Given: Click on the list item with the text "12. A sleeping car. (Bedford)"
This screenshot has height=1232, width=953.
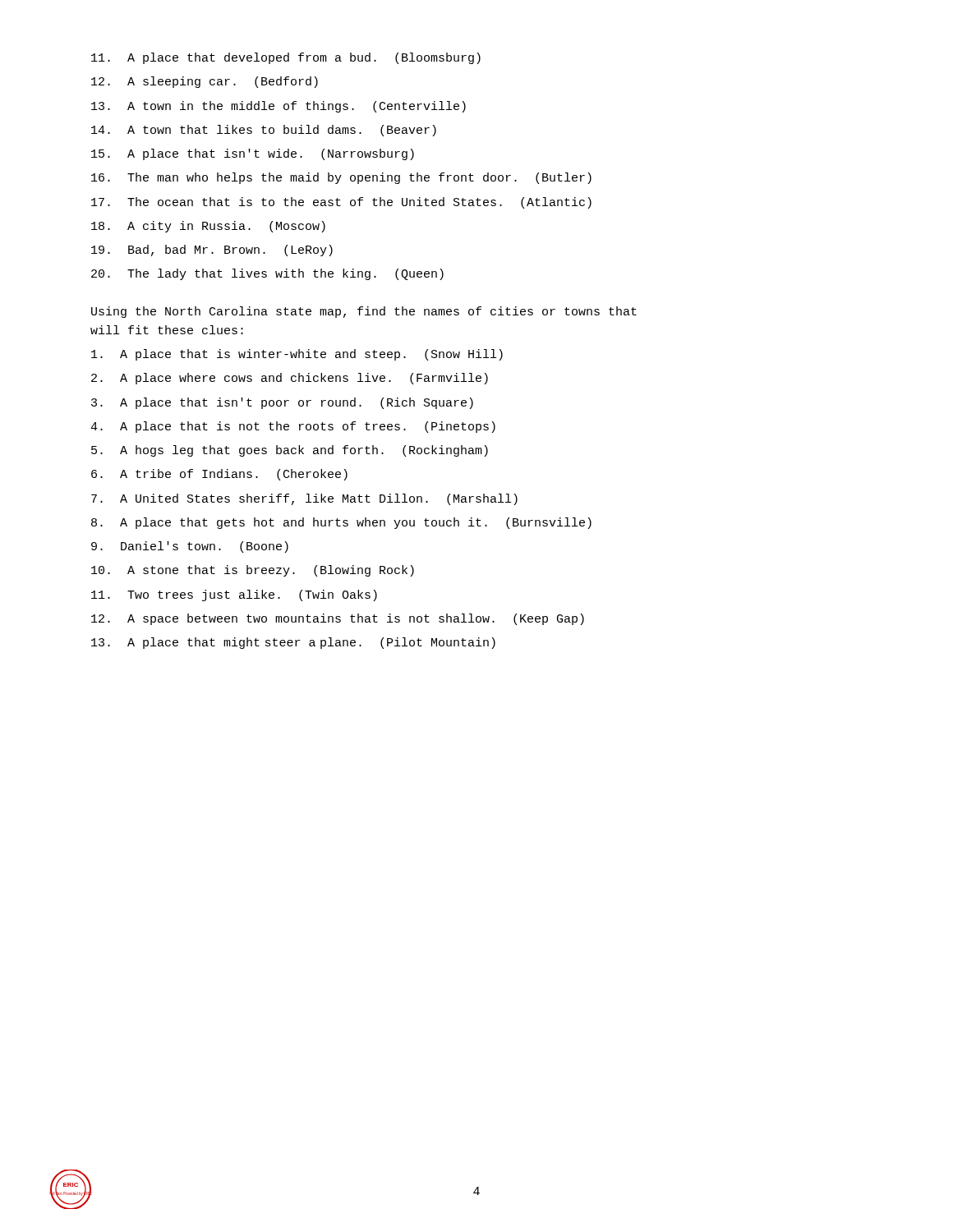Looking at the screenshot, I should [205, 83].
